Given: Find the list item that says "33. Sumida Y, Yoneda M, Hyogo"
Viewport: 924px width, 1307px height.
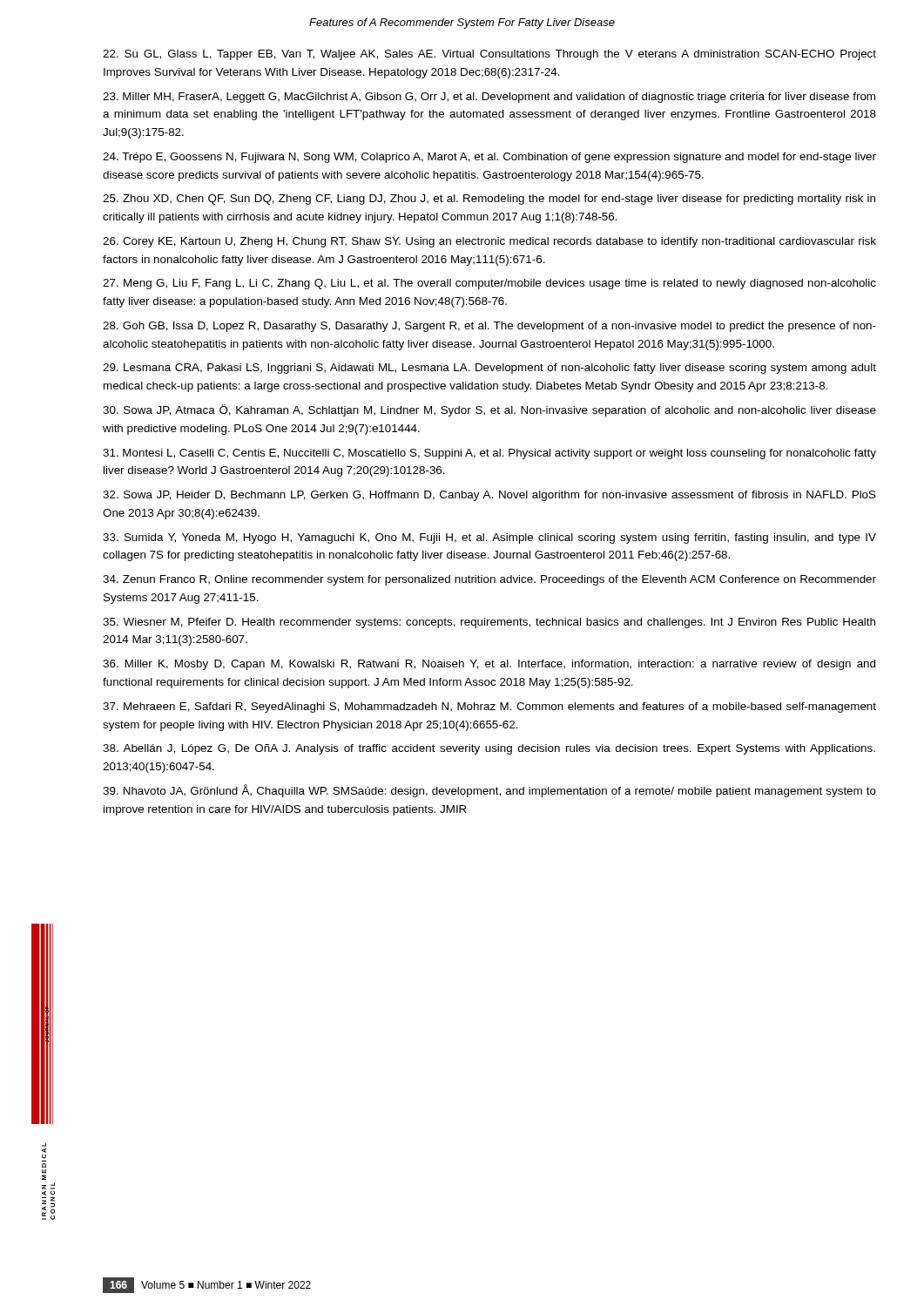Looking at the screenshot, I should [489, 546].
